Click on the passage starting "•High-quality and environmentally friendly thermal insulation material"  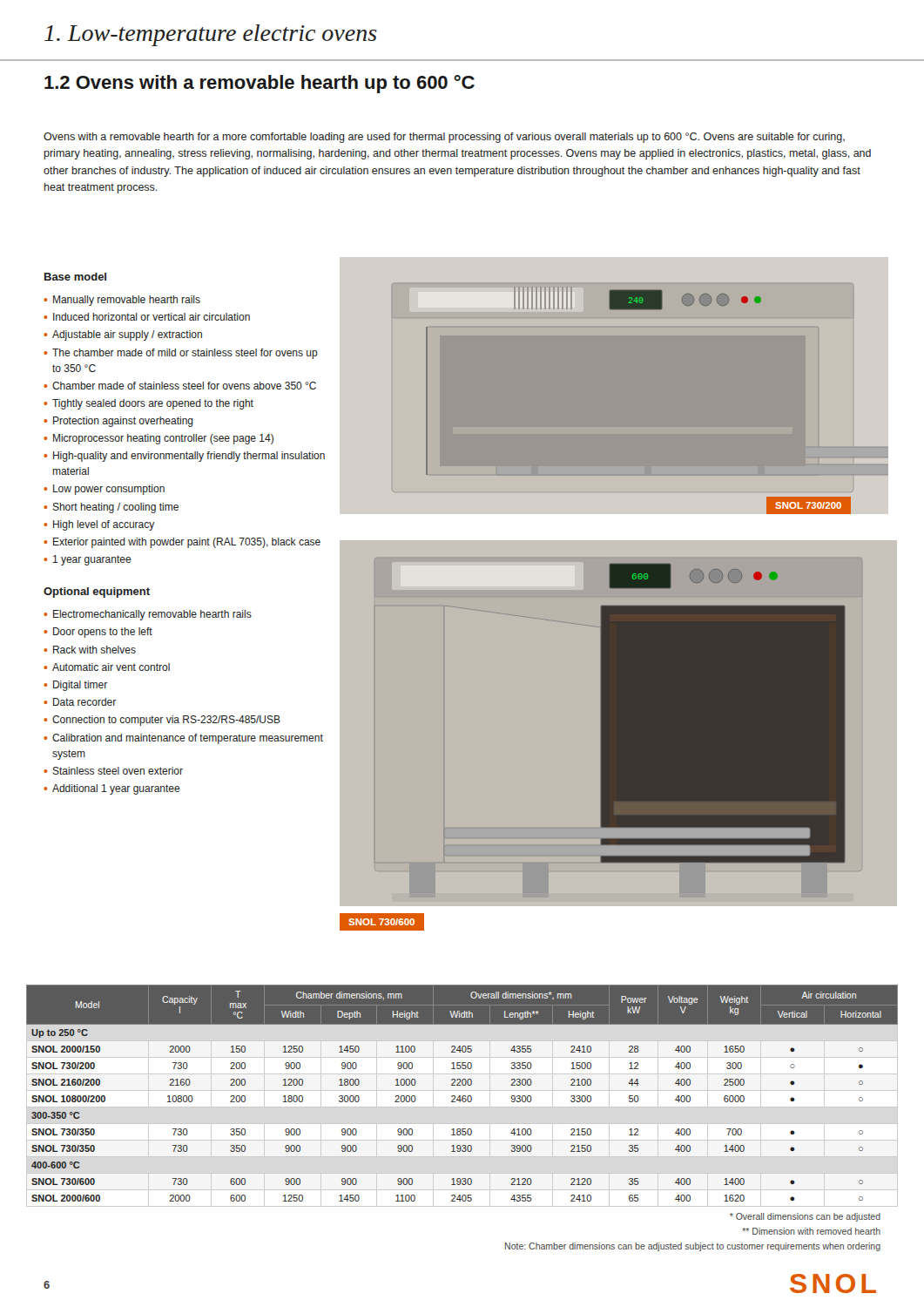[x=185, y=464]
